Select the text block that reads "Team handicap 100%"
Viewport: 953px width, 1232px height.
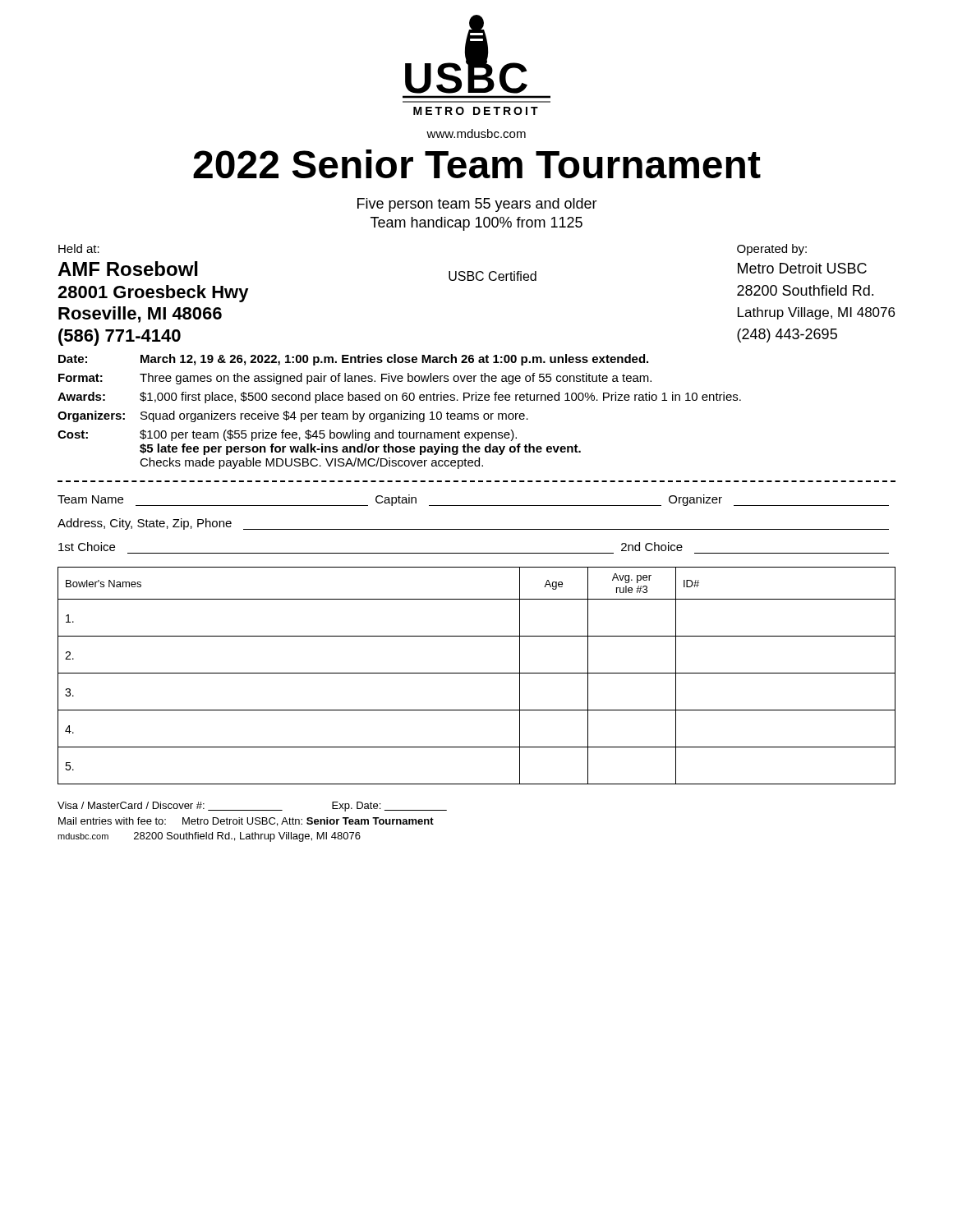[x=476, y=222]
